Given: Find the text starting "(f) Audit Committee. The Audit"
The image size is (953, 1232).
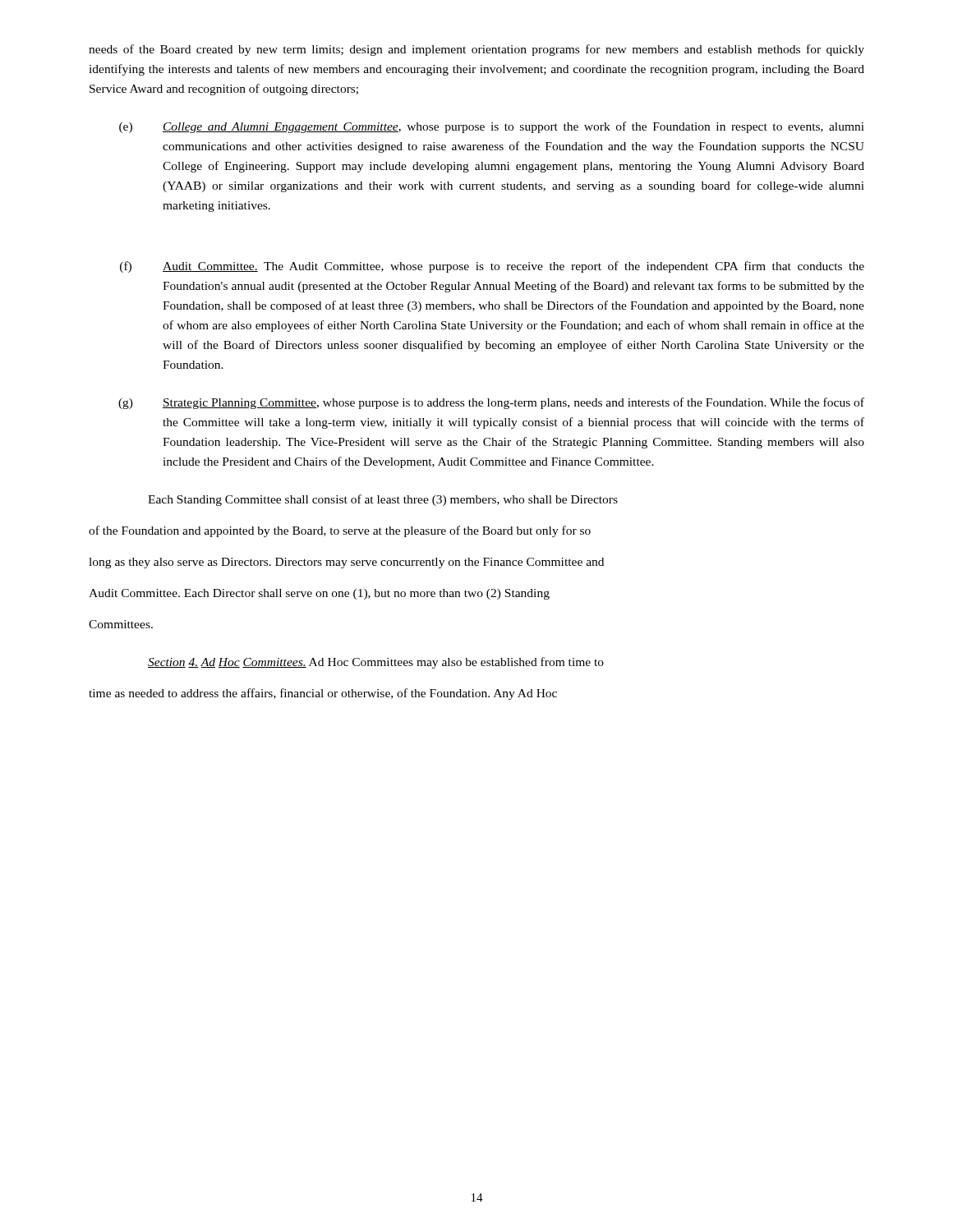Looking at the screenshot, I should pos(476,316).
